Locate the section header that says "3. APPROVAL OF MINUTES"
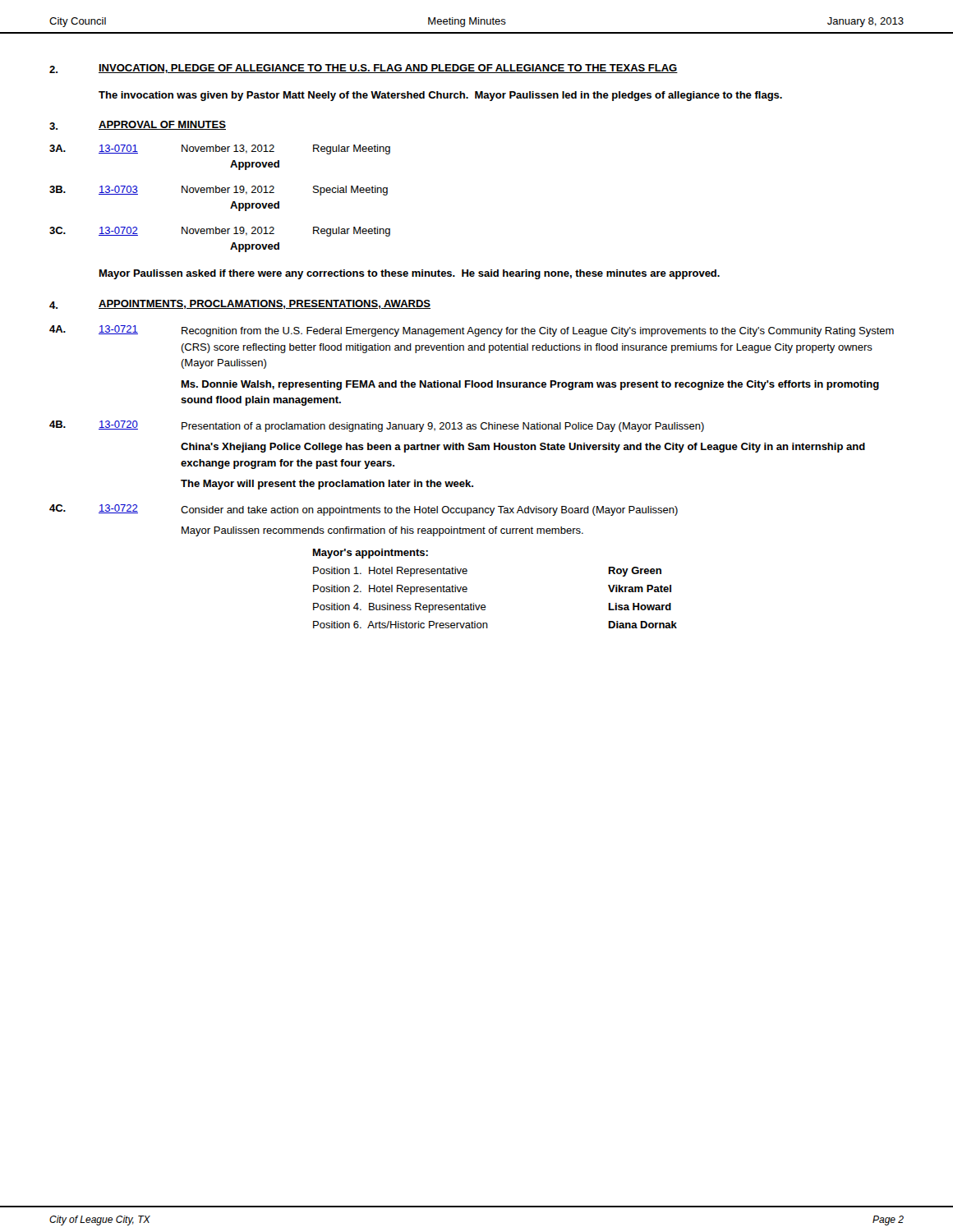 (138, 125)
